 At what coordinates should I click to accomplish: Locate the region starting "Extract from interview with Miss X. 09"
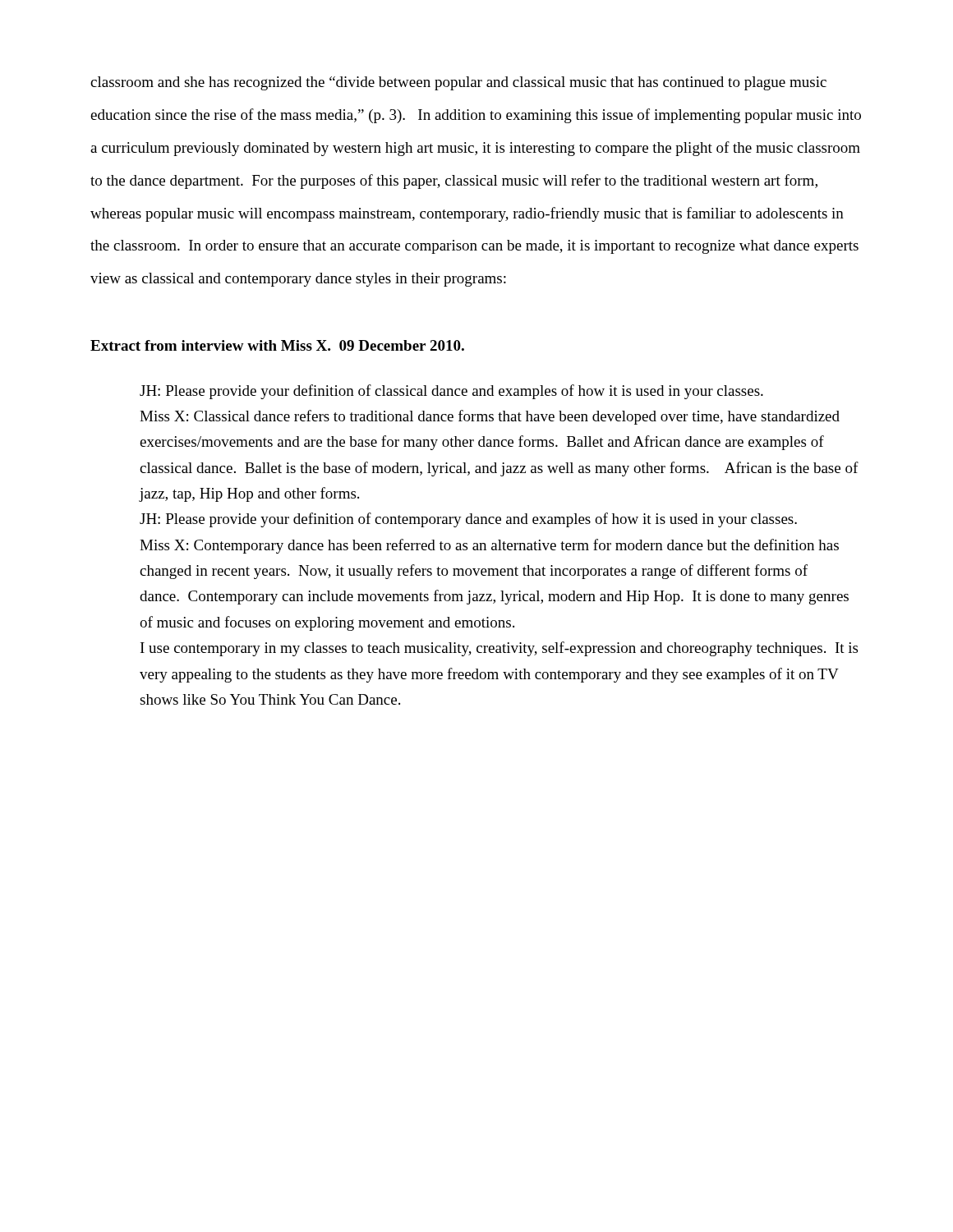pos(278,346)
